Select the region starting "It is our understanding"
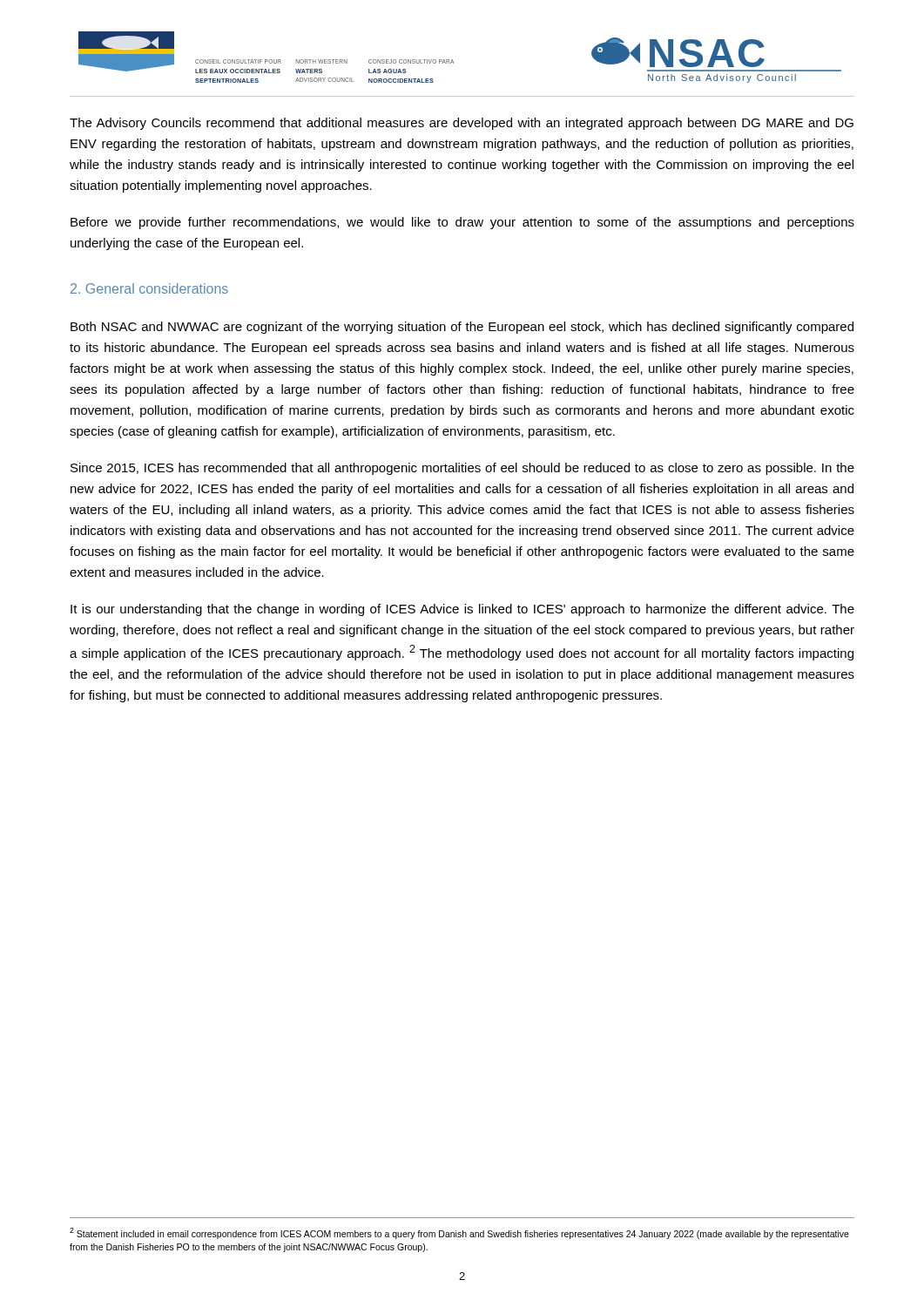This screenshot has height=1307, width=924. coord(462,652)
